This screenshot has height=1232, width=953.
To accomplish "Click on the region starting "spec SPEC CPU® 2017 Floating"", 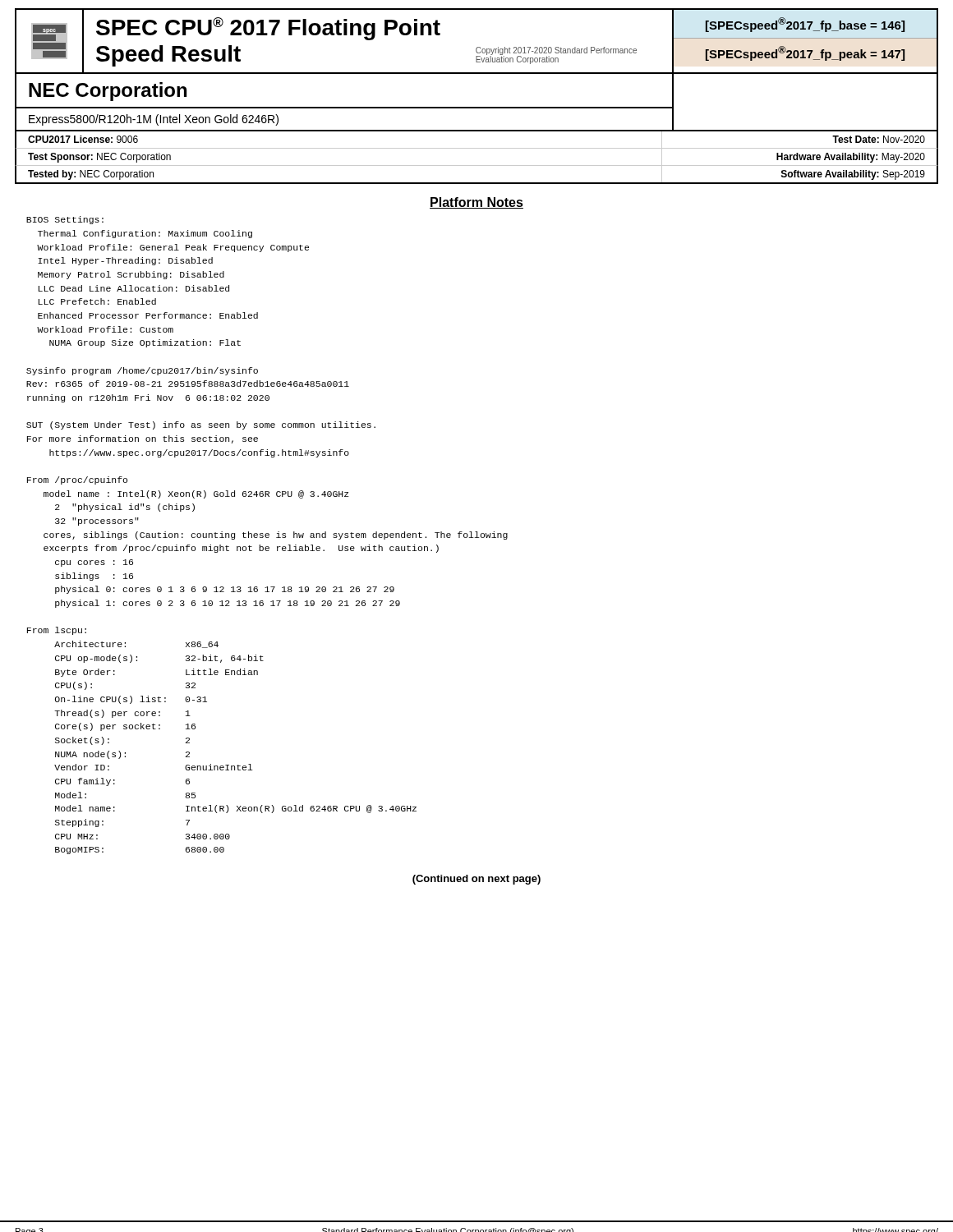I will coord(476,41).
